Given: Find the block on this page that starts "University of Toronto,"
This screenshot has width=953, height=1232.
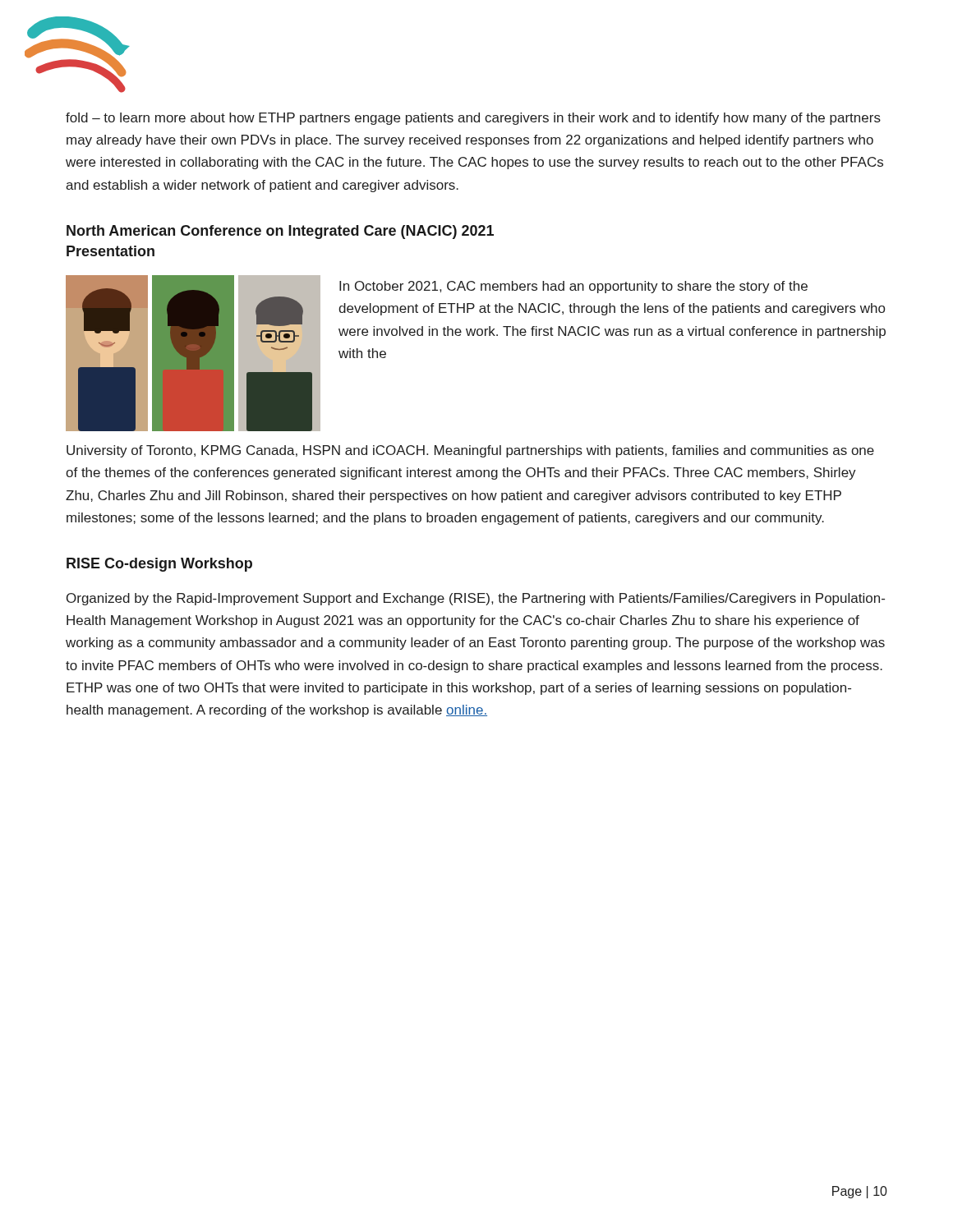Looking at the screenshot, I should tap(470, 484).
